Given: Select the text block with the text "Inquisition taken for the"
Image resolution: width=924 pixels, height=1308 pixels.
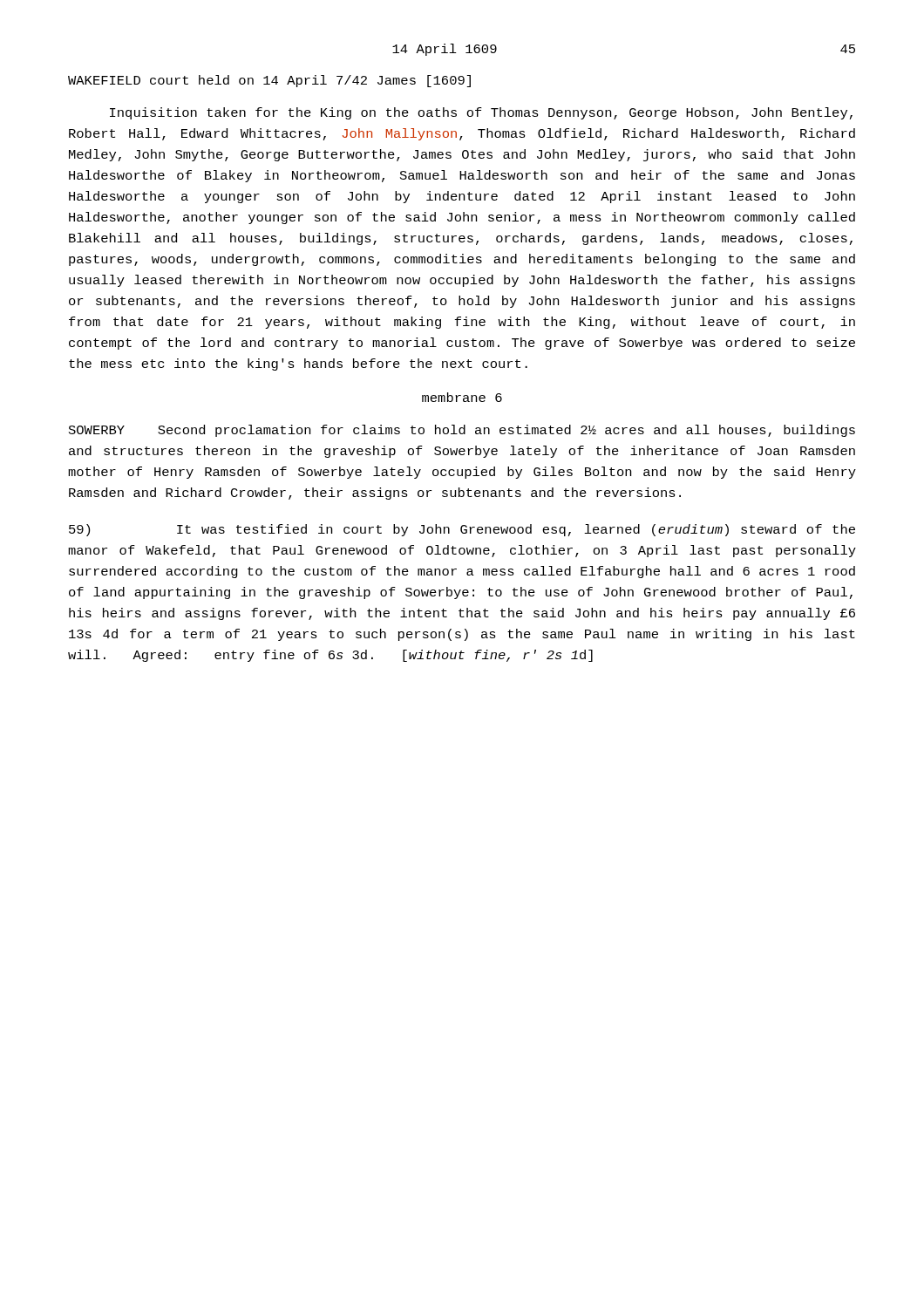Looking at the screenshot, I should 462,239.
